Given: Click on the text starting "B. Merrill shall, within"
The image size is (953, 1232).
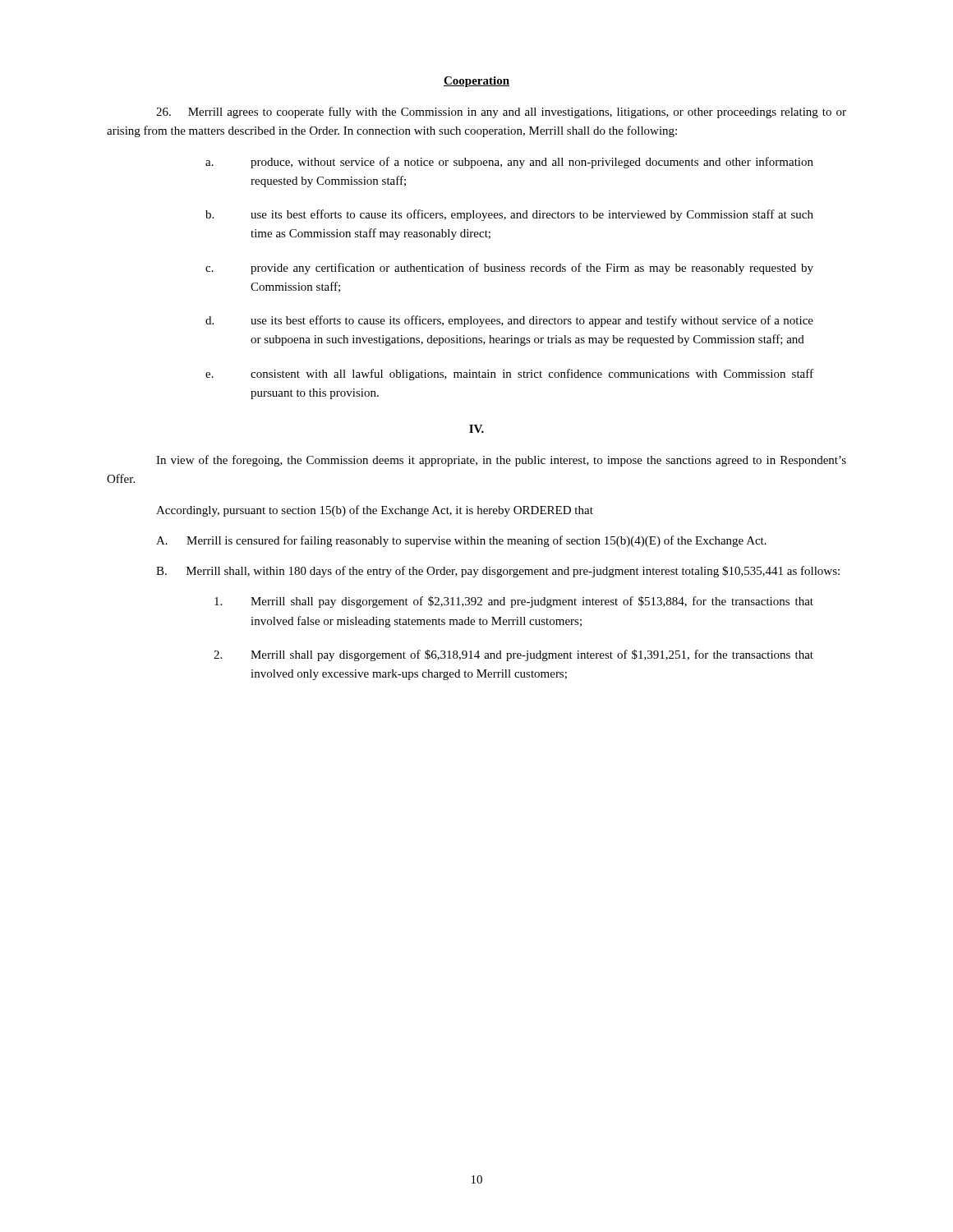Looking at the screenshot, I should pyautogui.click(x=498, y=571).
